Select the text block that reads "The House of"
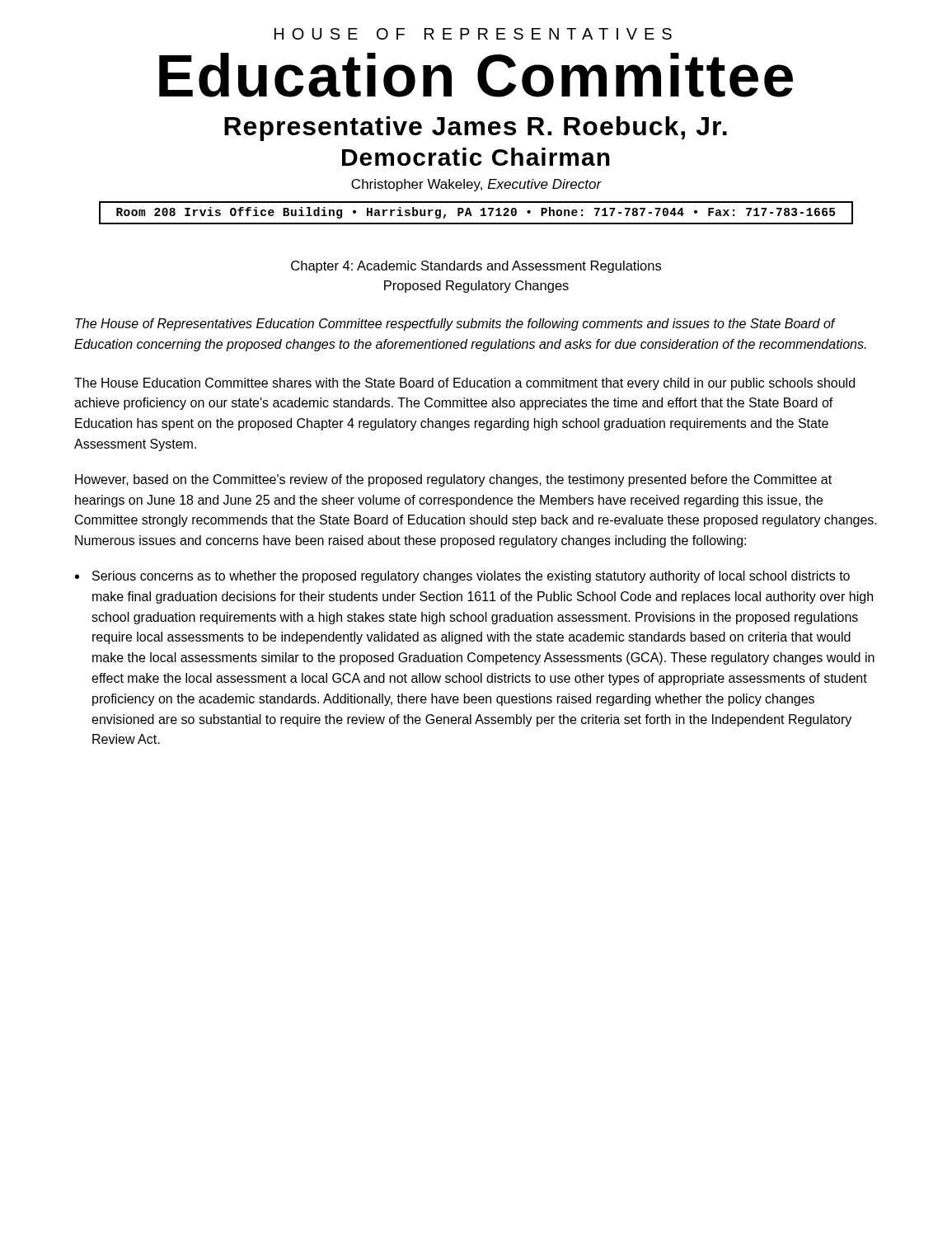952x1237 pixels. click(471, 334)
